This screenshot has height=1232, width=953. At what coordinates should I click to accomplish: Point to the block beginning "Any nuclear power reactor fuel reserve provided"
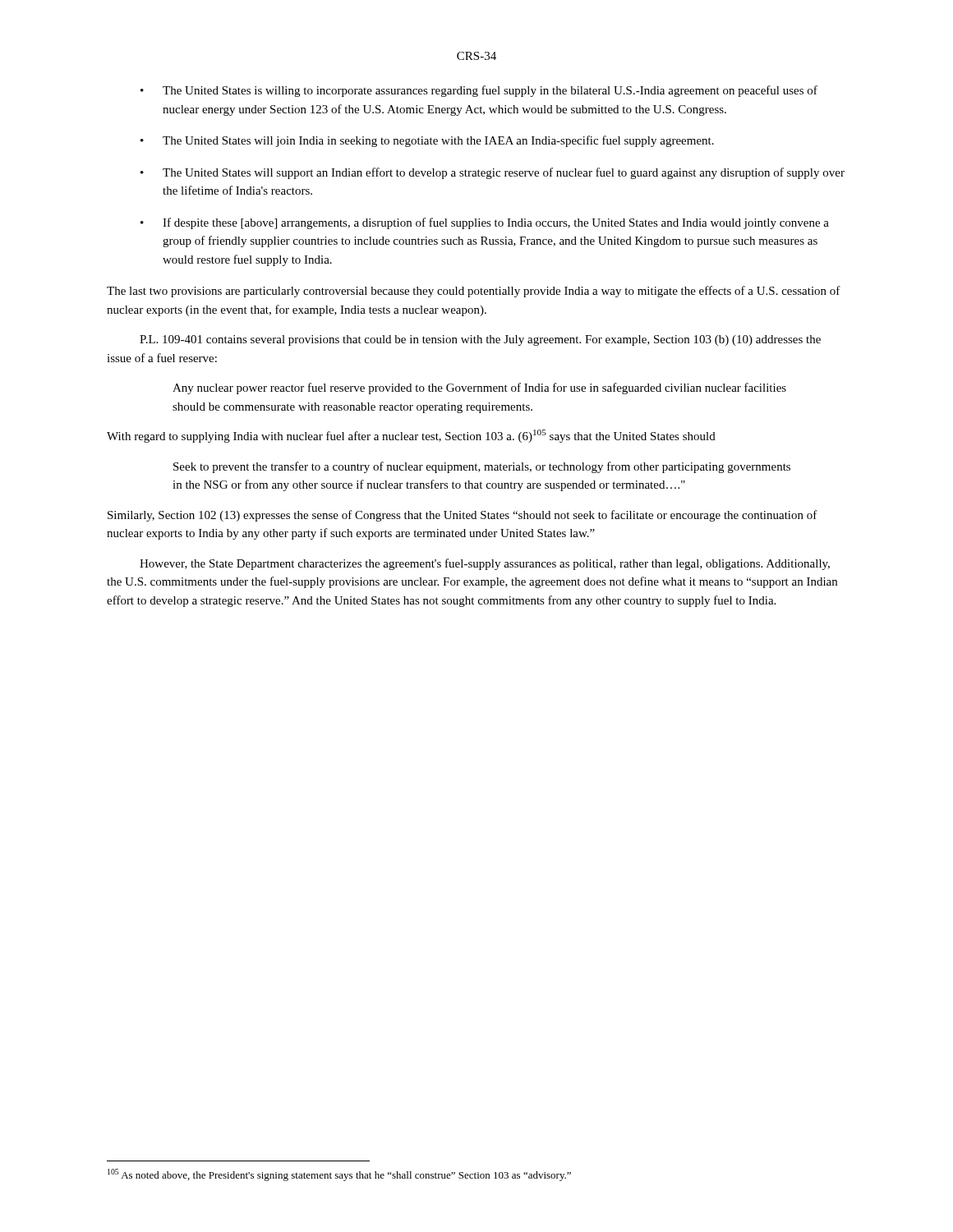[479, 397]
